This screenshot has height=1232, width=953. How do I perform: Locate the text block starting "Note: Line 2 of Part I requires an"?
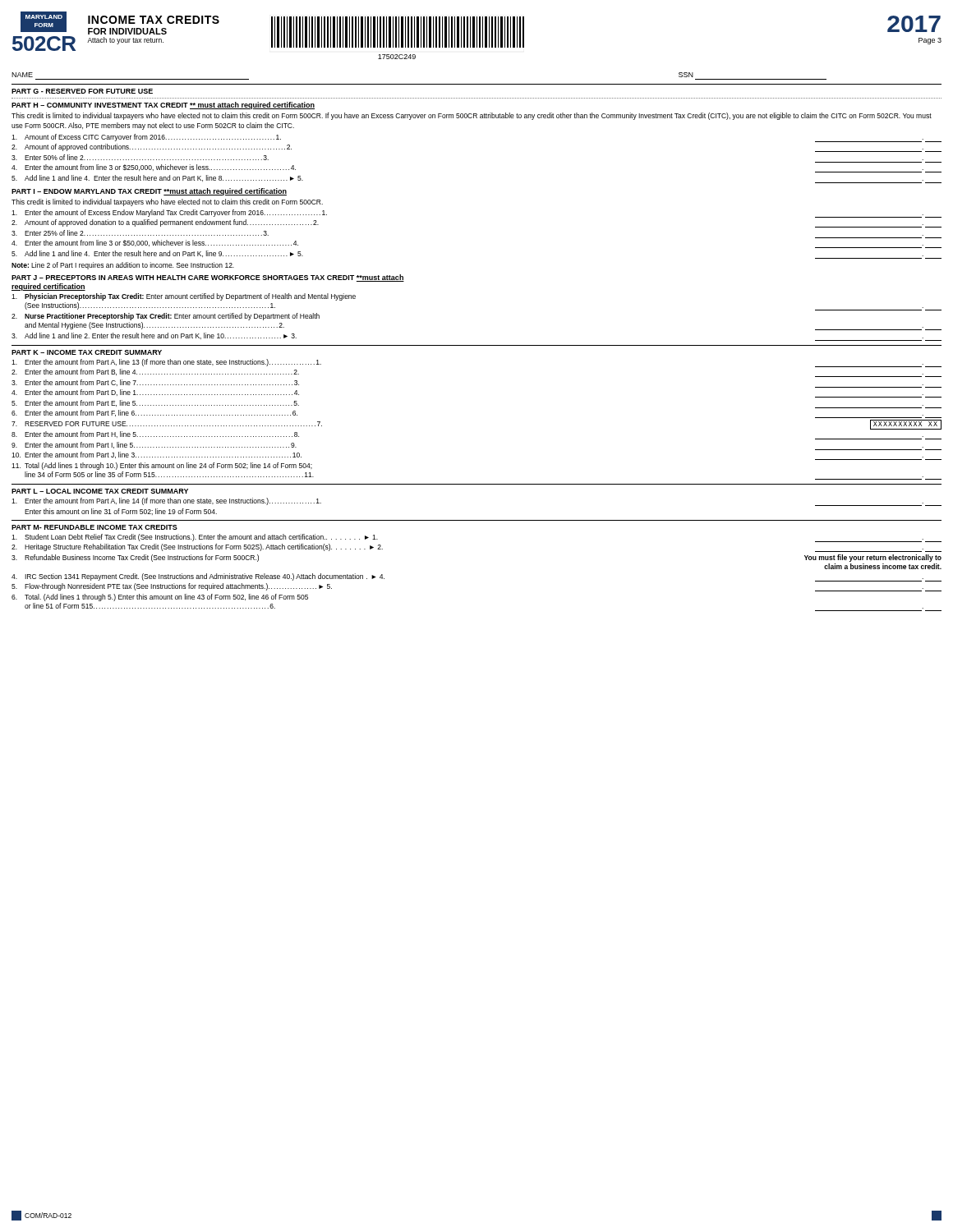pos(123,265)
